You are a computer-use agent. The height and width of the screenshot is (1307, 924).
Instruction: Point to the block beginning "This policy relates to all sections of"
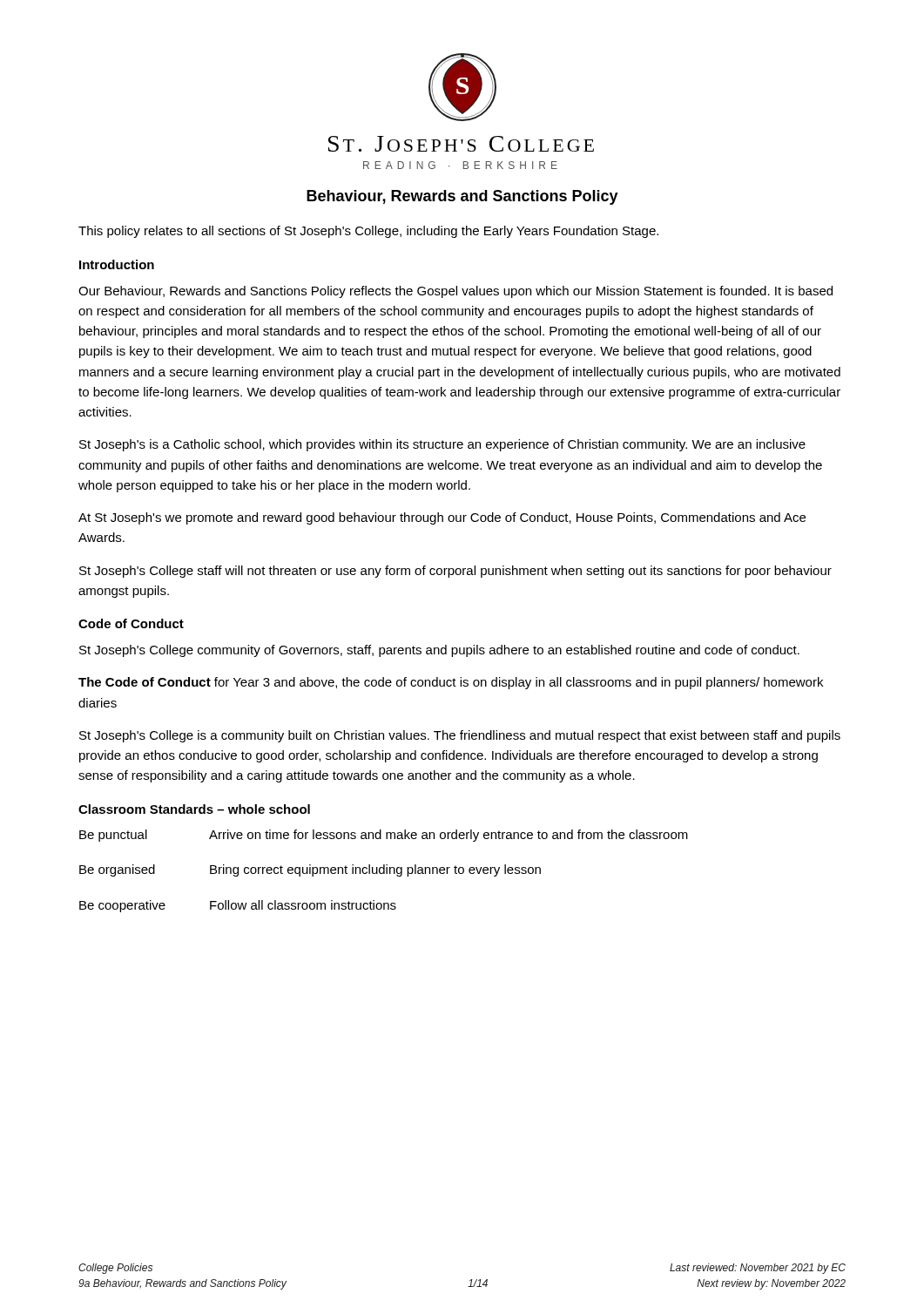[369, 230]
